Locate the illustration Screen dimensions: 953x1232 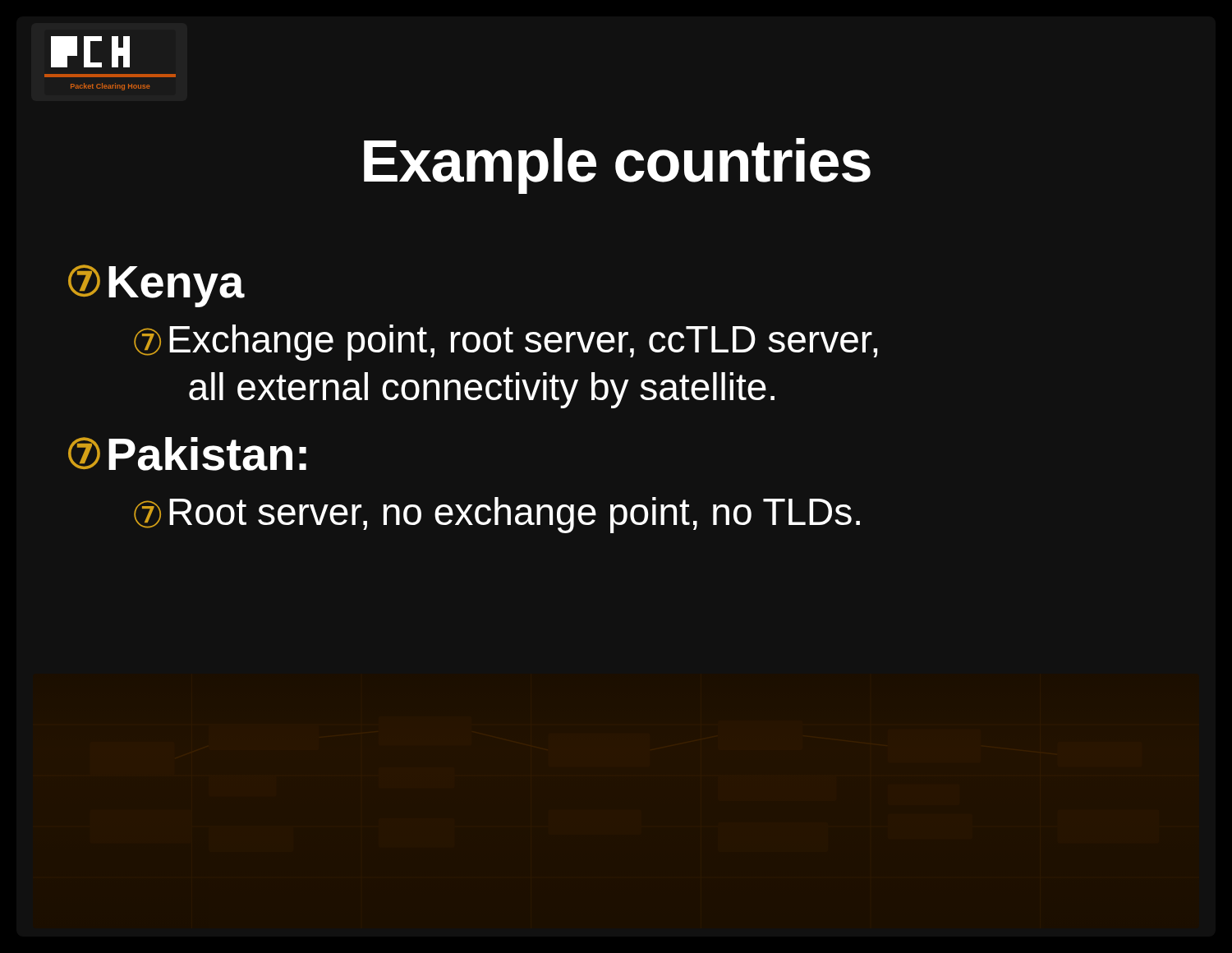(x=616, y=801)
